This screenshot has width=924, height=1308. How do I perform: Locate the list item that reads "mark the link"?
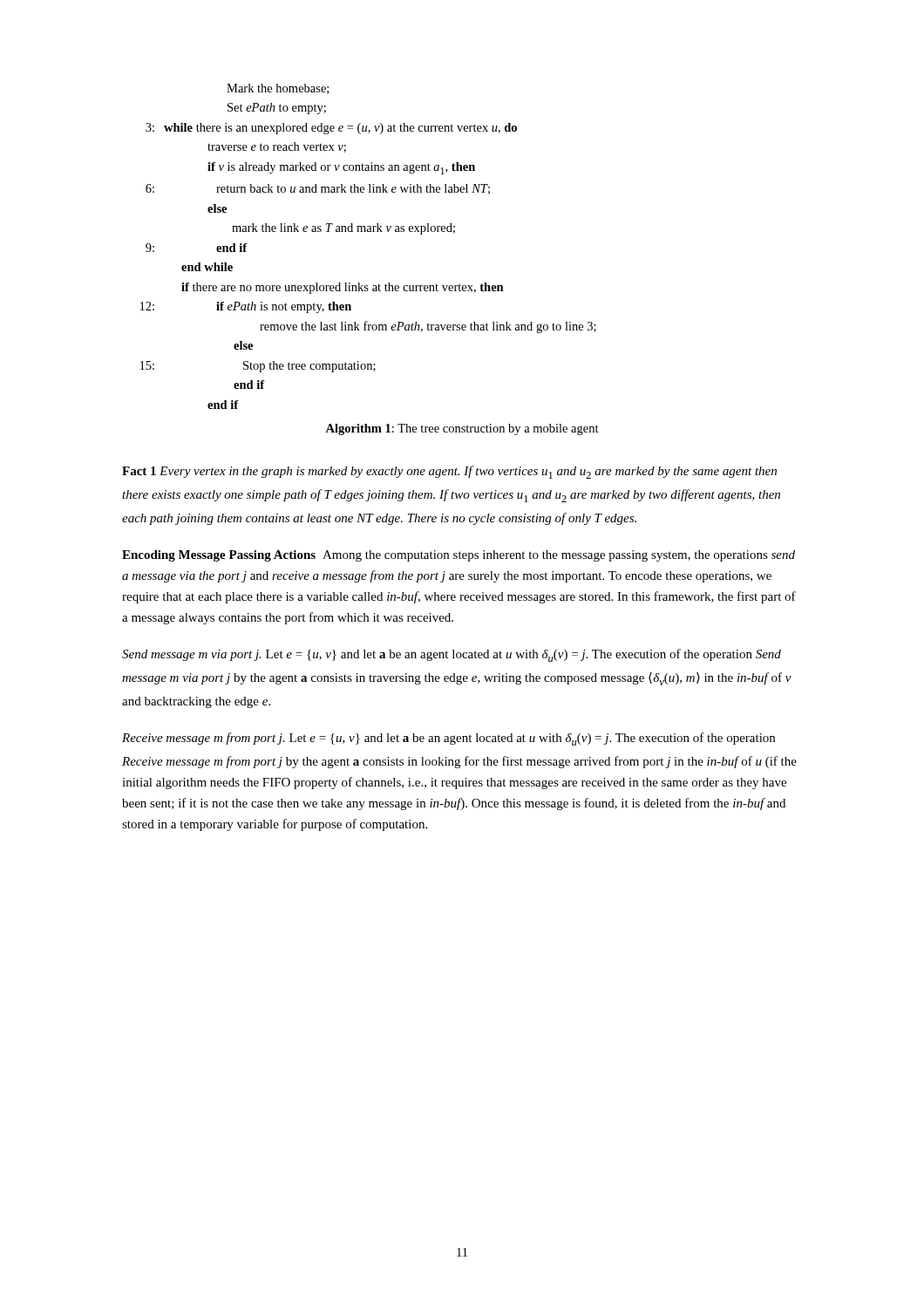pyautogui.click(x=344, y=228)
